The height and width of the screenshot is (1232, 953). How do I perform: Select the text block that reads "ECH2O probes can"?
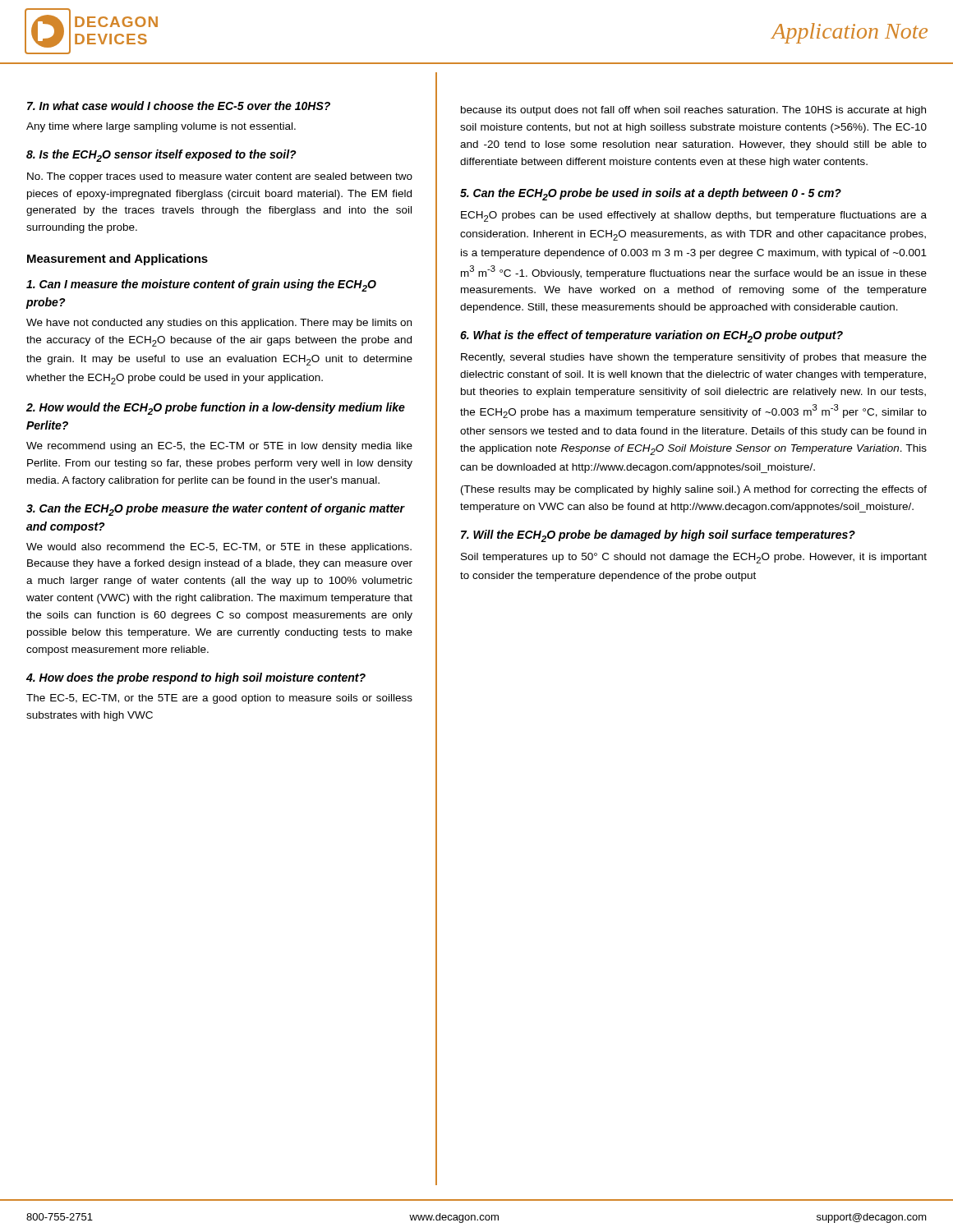693,261
